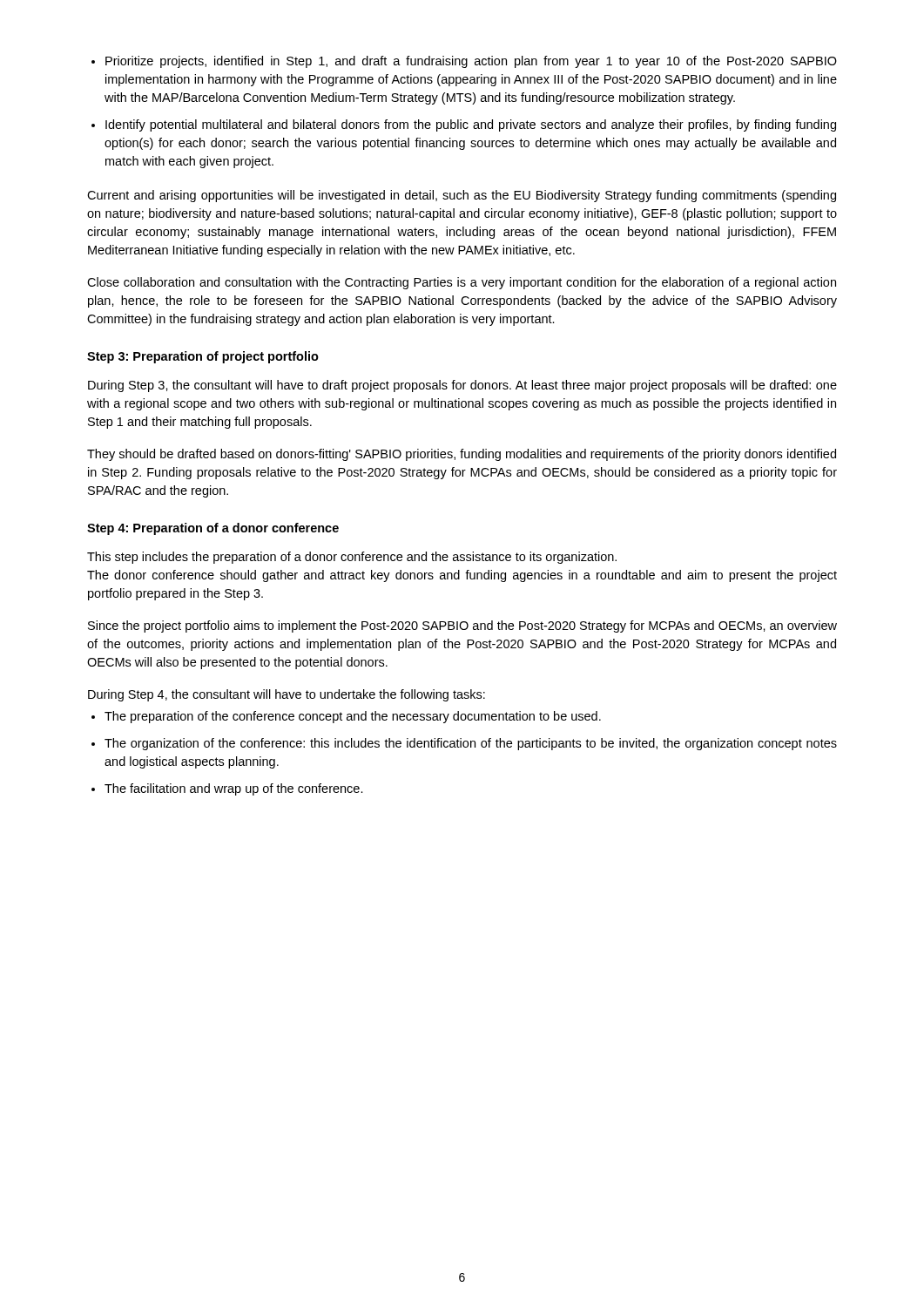The height and width of the screenshot is (1307, 924).
Task: Click on the element starting "The organization of the conference: this includes the"
Action: coord(471,753)
